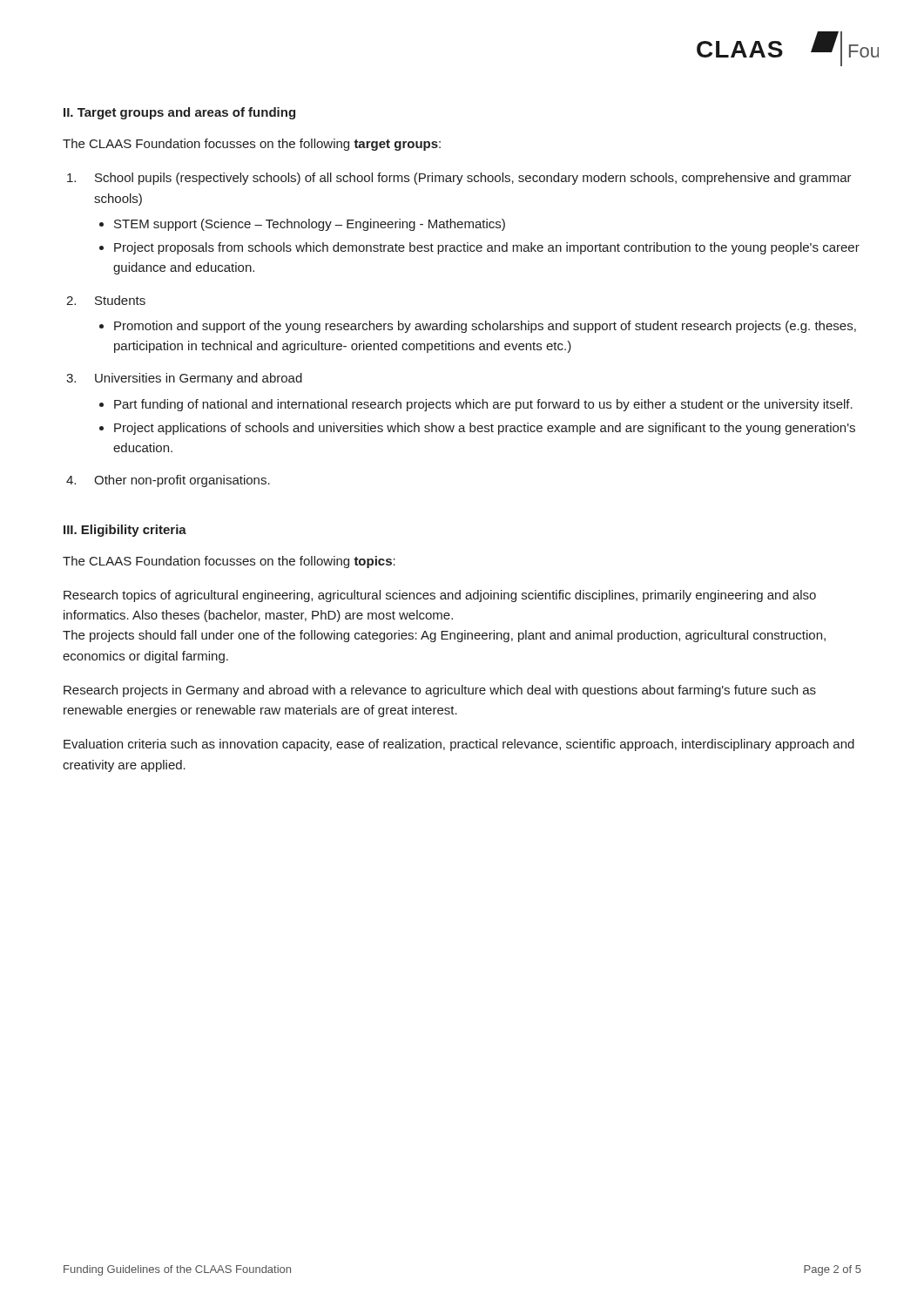Image resolution: width=924 pixels, height=1307 pixels.
Task: Click on the region starting "II. Target groups and areas"
Action: (x=179, y=112)
